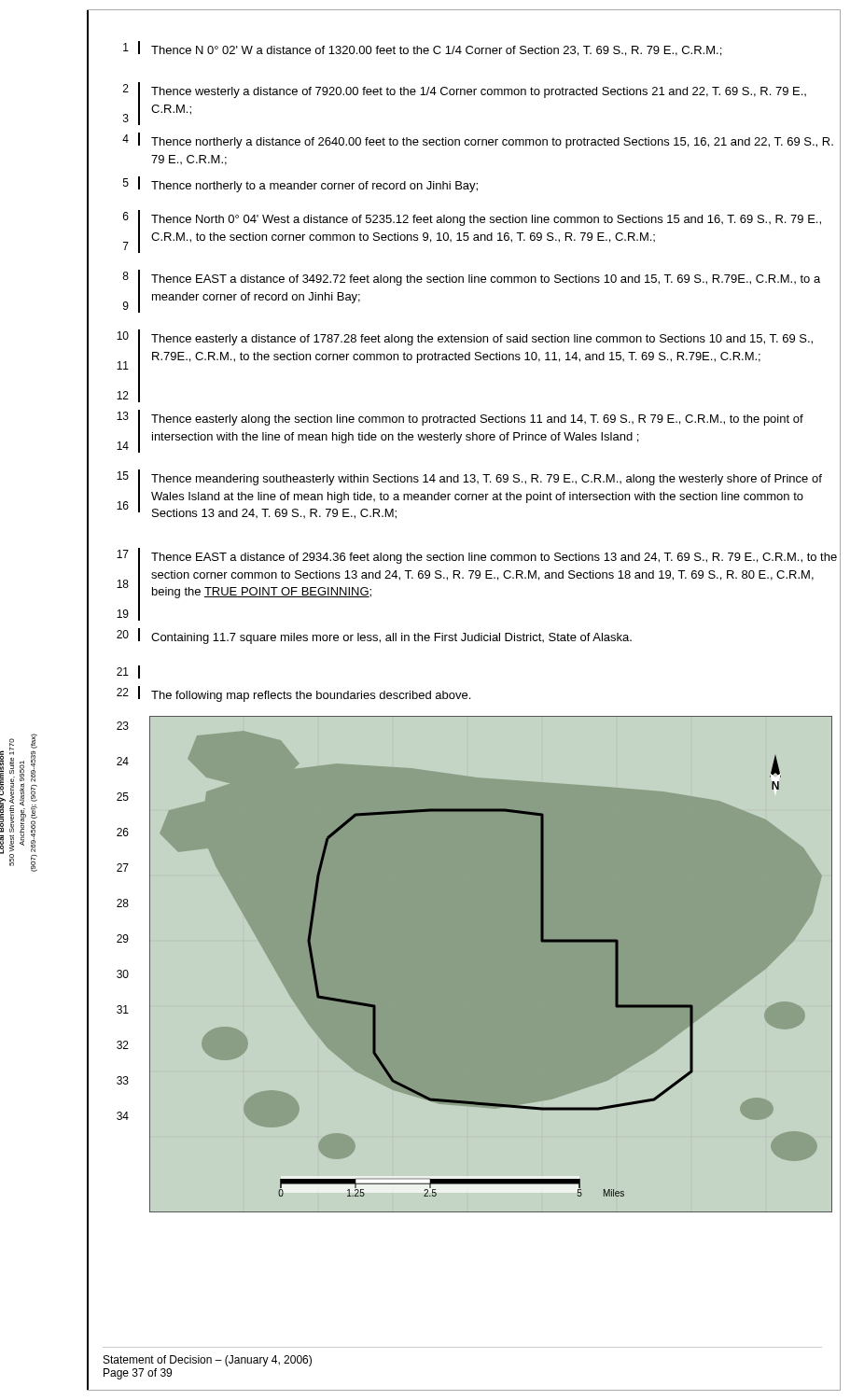
Task: Locate the text block starting "20 Containing 11.7 square"
Action: [x=464, y=637]
